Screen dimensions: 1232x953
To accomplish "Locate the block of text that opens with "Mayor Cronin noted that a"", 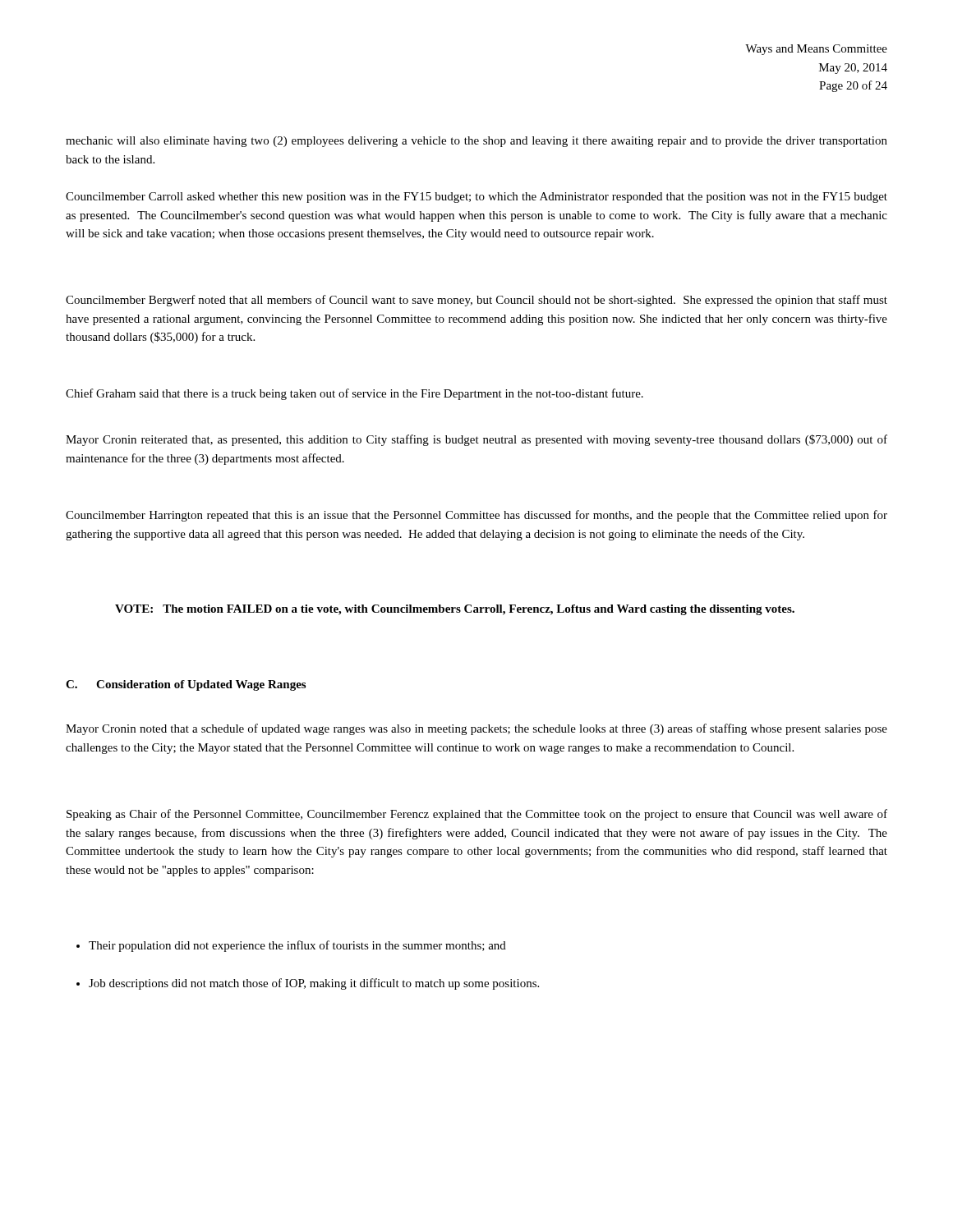I will pyautogui.click(x=476, y=738).
